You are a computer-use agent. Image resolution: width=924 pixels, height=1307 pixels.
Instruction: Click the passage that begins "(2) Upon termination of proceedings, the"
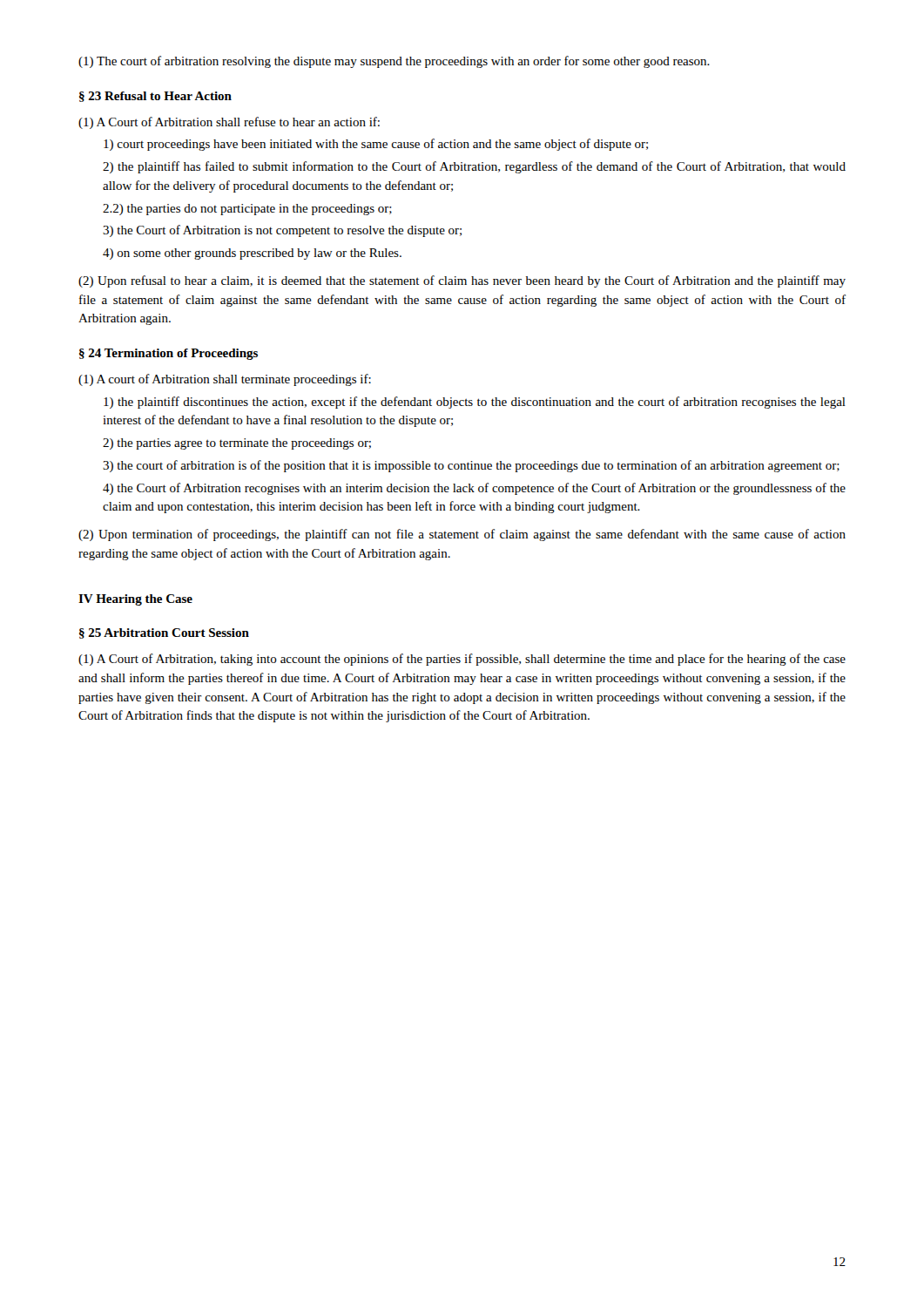462,544
